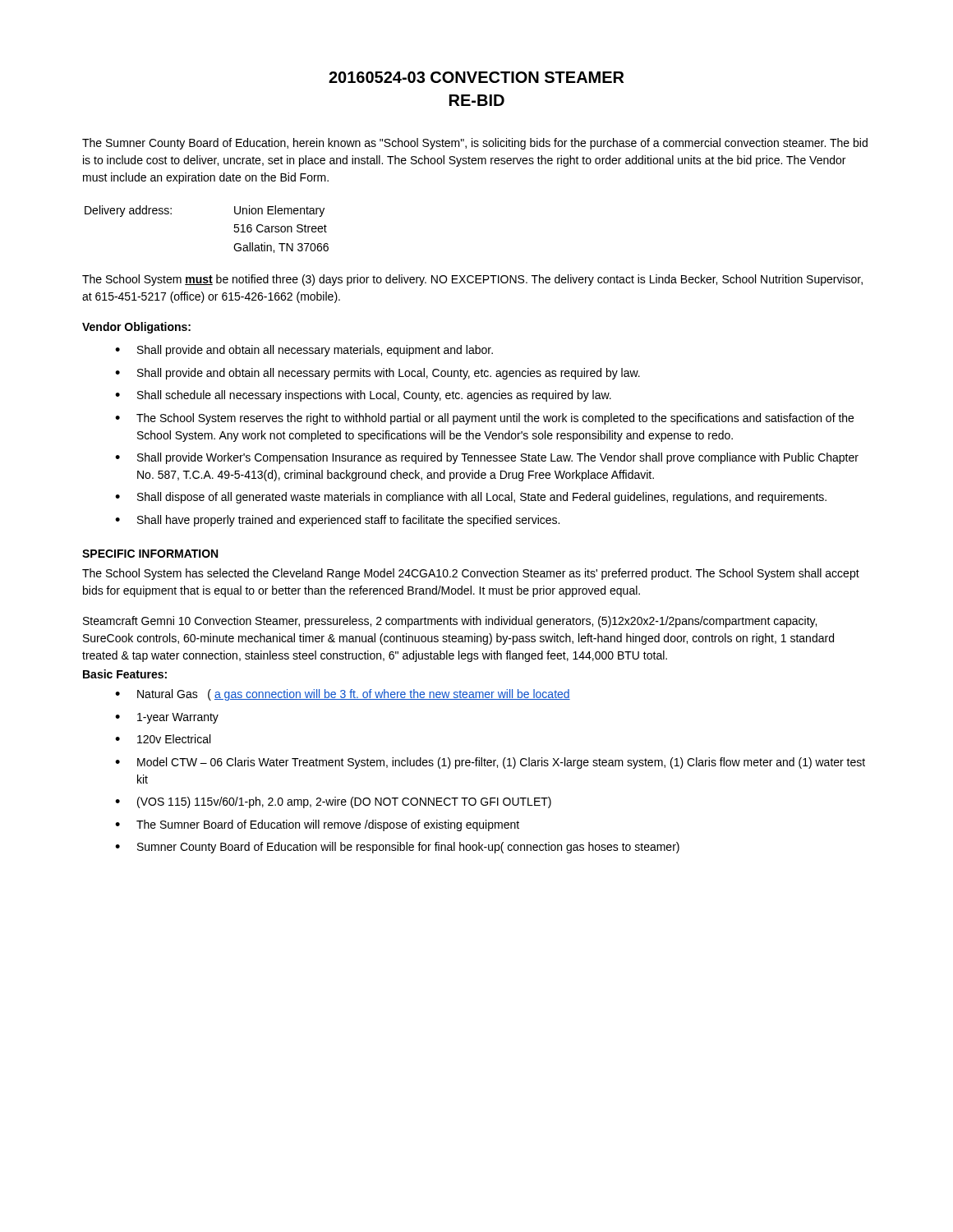This screenshot has height=1232, width=953.
Task: Find a table
Action: point(476,229)
